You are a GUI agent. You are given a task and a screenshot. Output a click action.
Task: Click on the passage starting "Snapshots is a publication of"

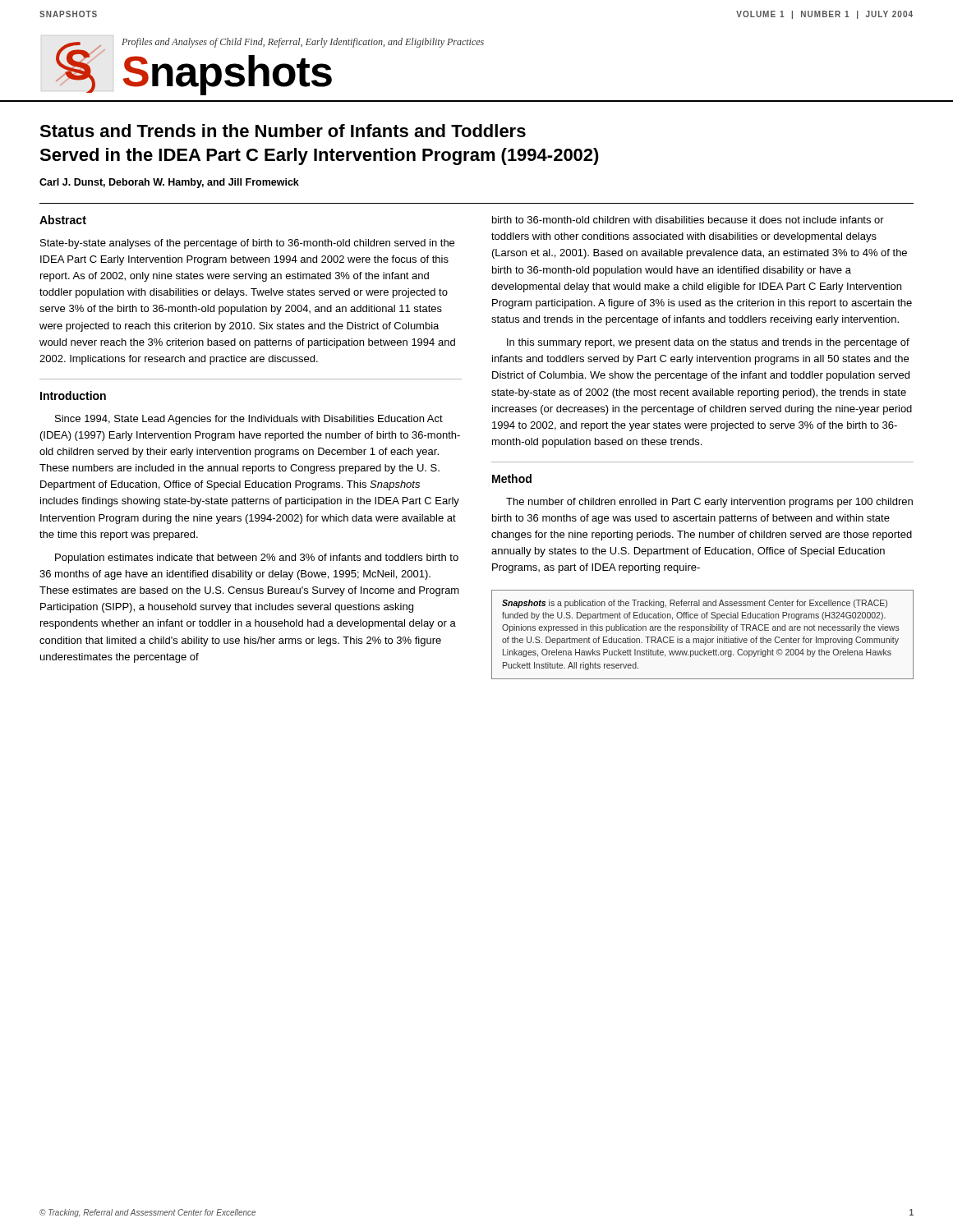(701, 634)
